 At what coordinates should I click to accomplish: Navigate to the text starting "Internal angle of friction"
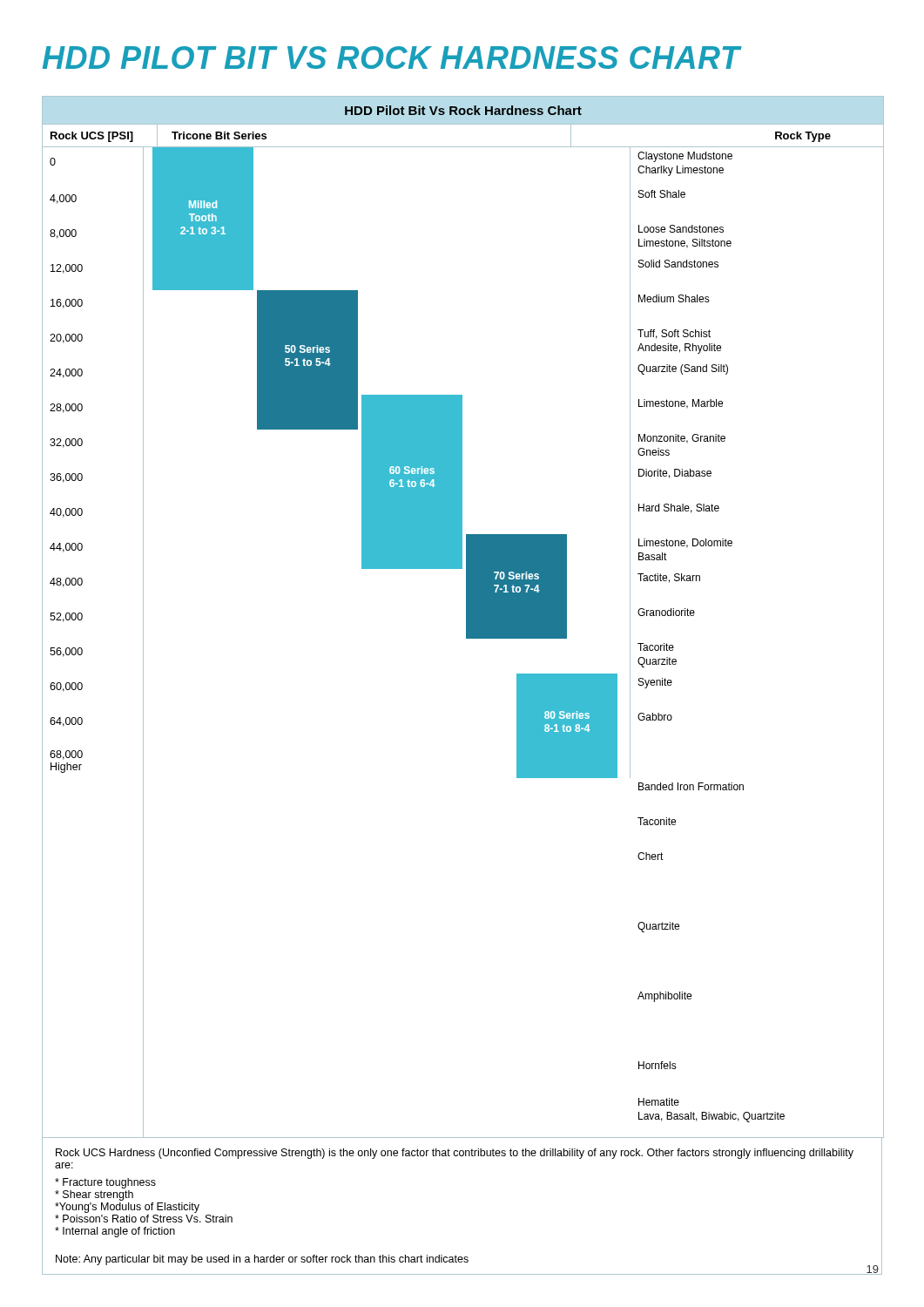pos(115,1231)
